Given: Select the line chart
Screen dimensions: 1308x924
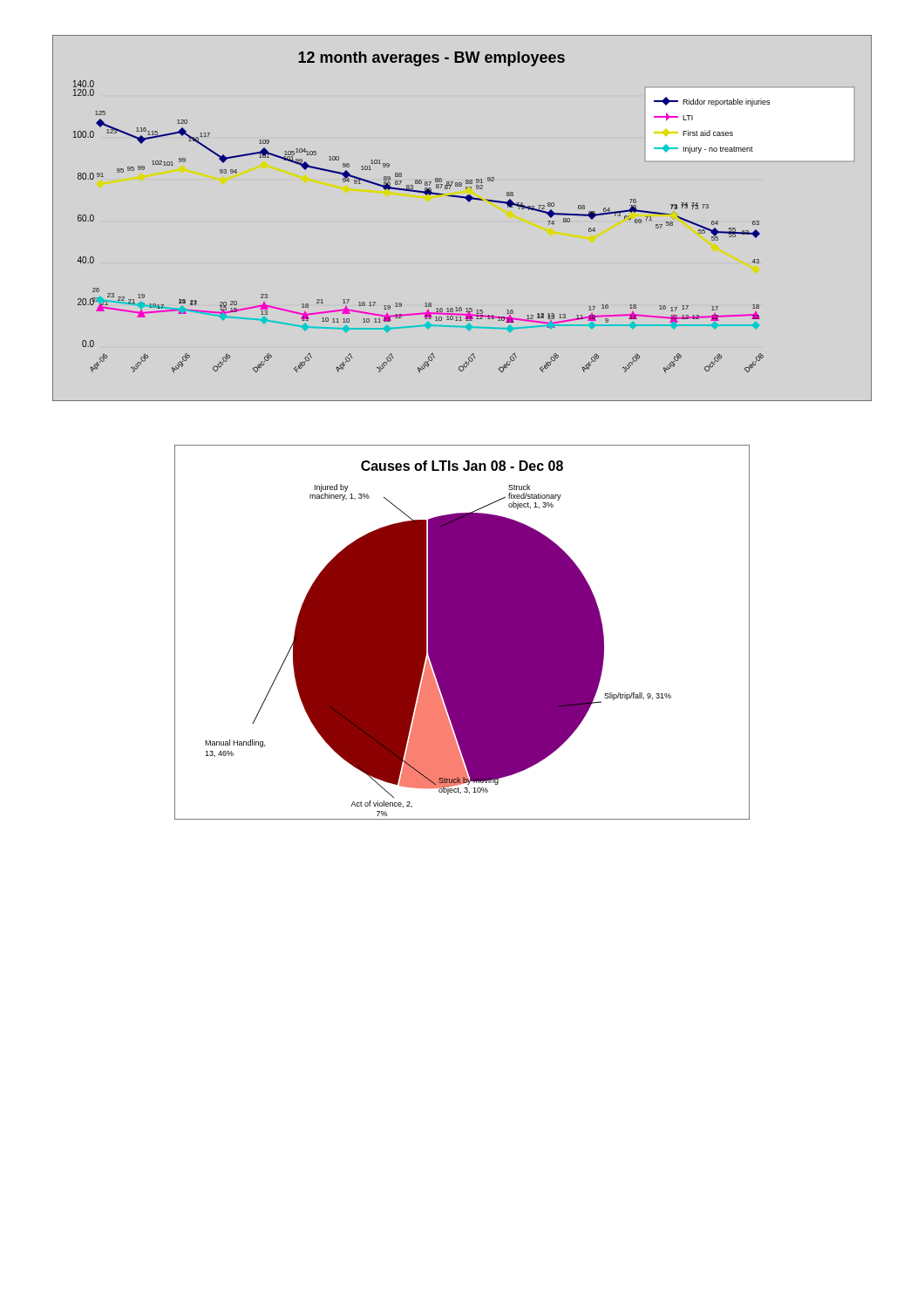Looking at the screenshot, I should tap(462, 218).
